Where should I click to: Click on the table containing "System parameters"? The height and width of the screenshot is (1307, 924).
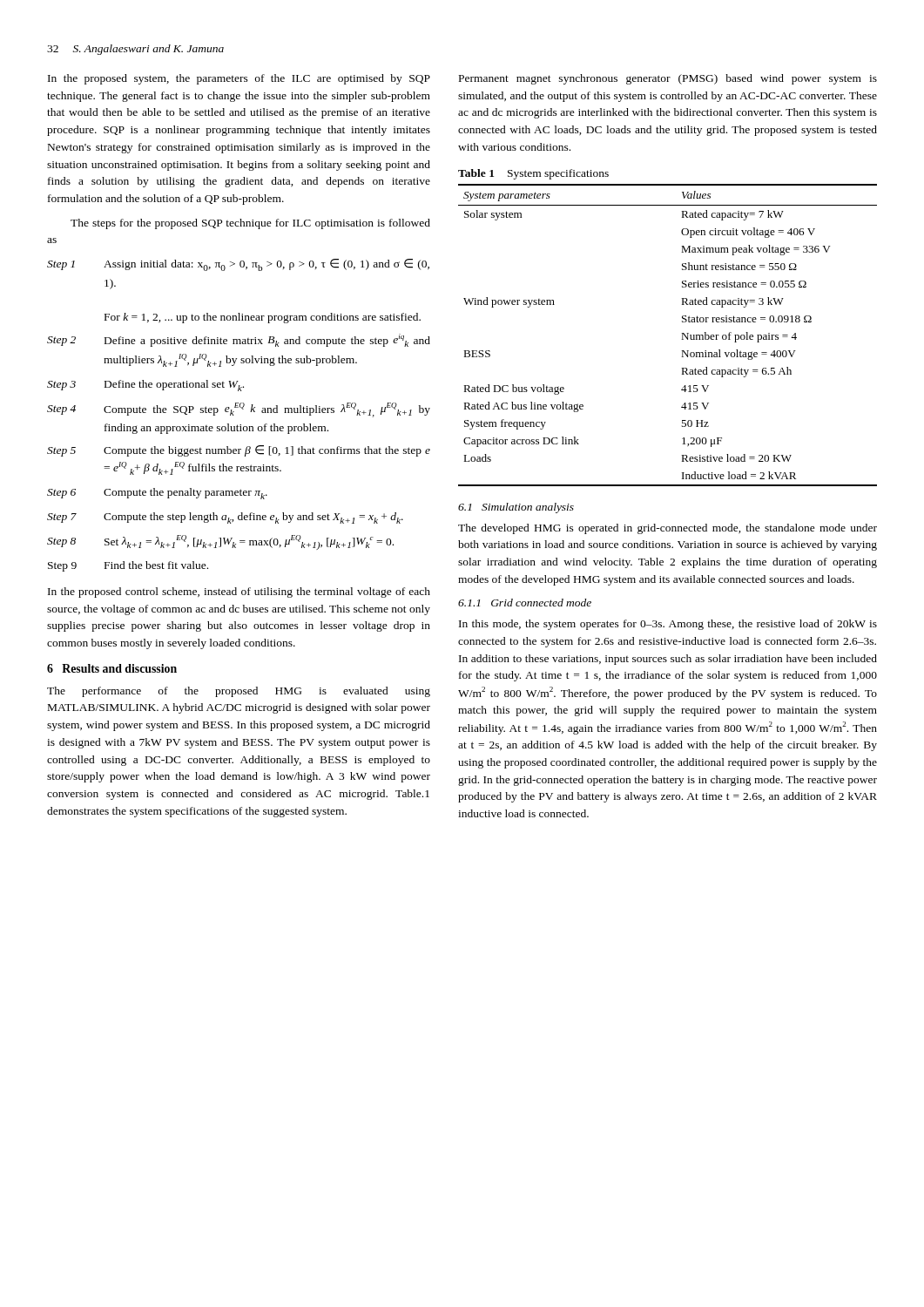coord(668,335)
